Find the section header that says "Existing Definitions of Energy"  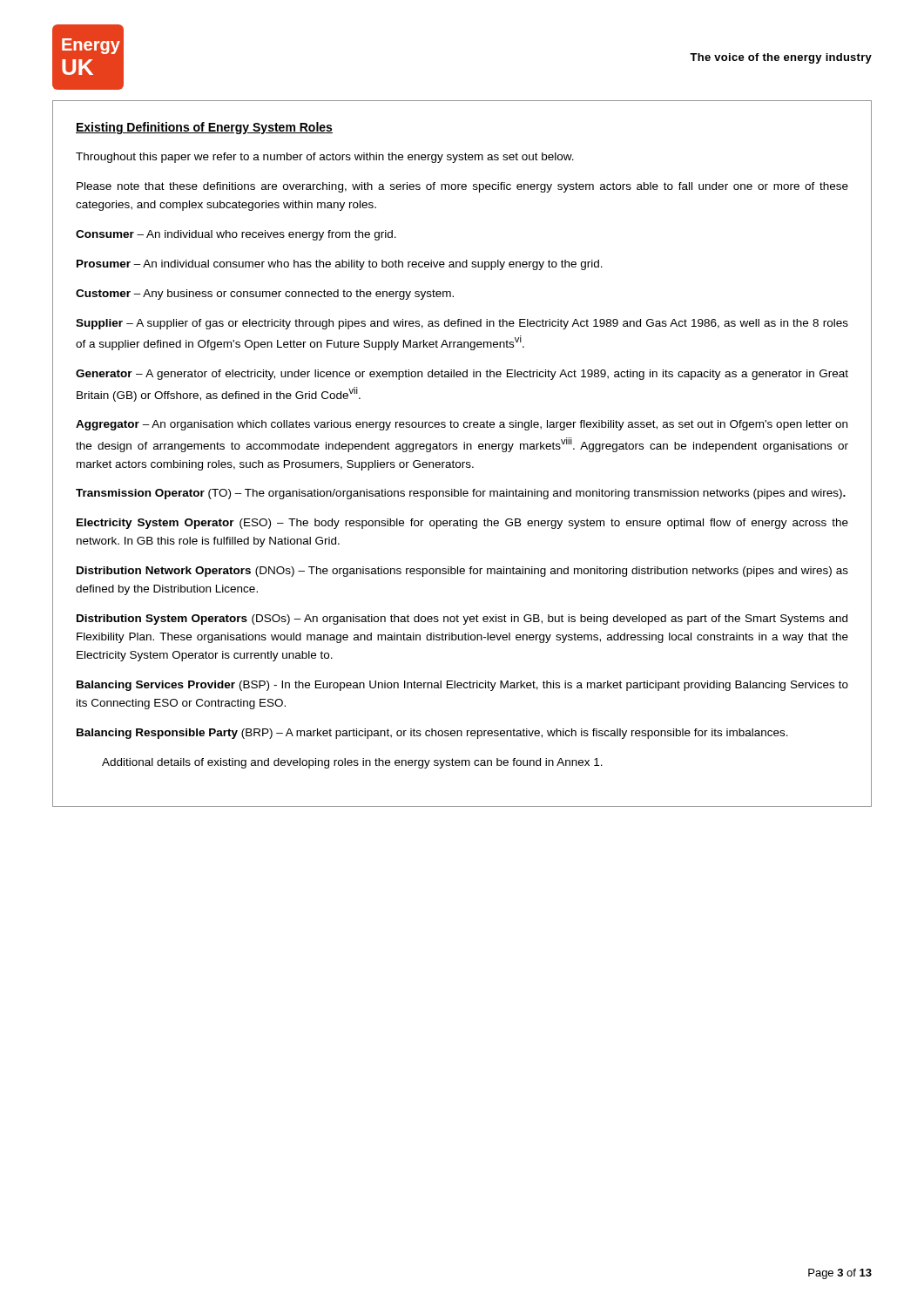(x=204, y=127)
